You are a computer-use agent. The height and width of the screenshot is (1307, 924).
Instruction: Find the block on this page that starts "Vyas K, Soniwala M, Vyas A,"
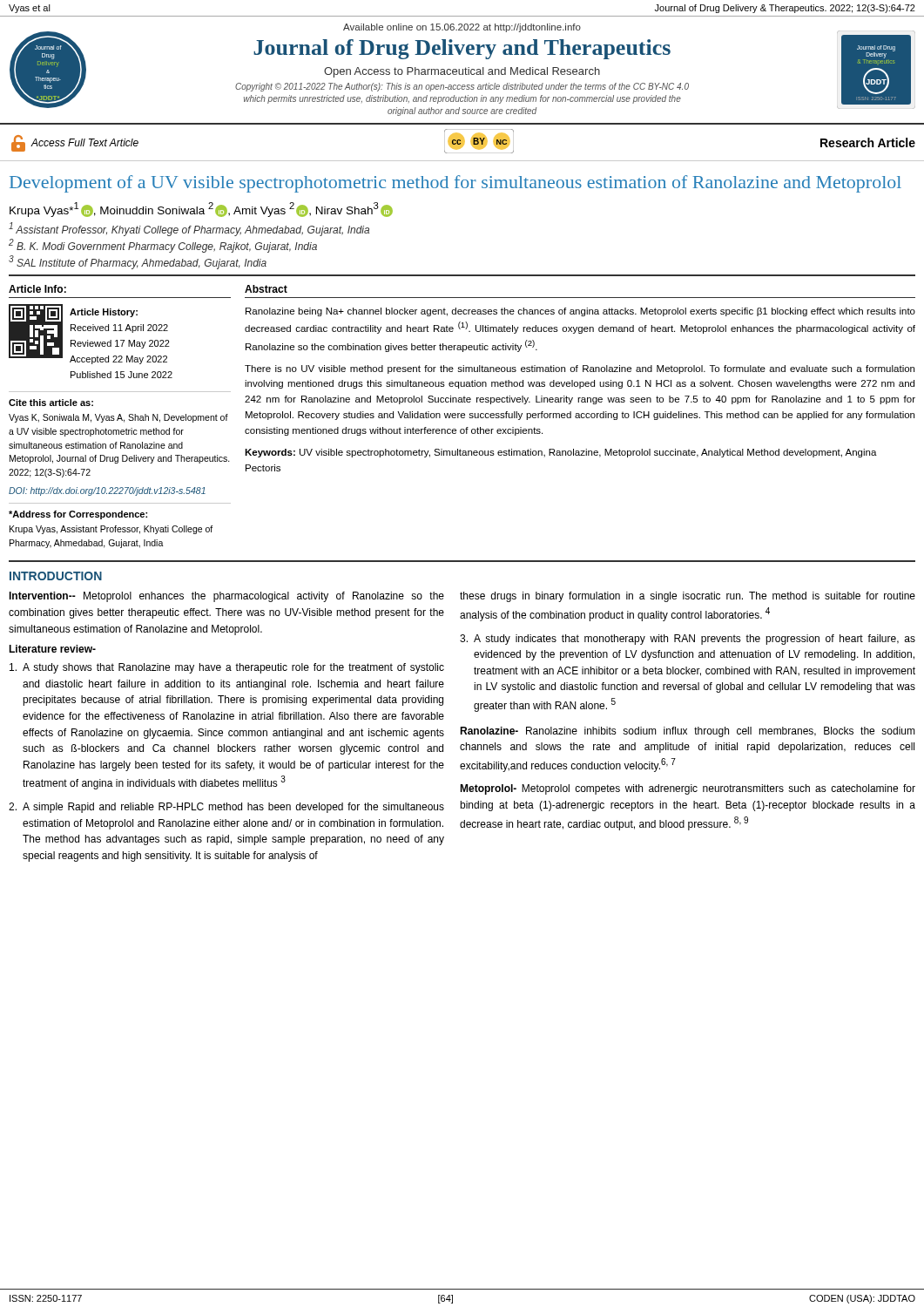click(x=119, y=445)
